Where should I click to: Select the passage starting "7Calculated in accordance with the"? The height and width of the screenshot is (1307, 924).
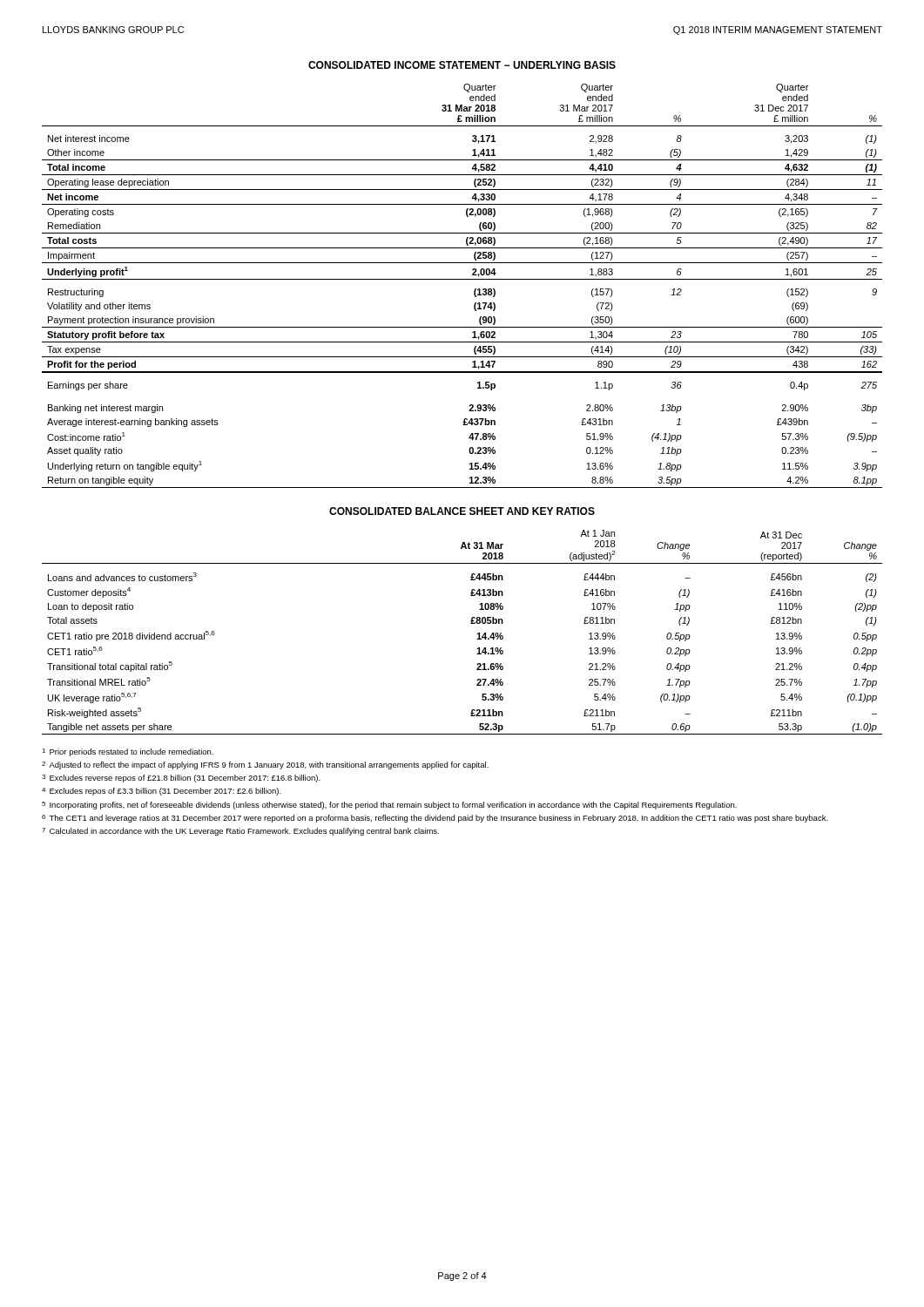[x=241, y=832]
